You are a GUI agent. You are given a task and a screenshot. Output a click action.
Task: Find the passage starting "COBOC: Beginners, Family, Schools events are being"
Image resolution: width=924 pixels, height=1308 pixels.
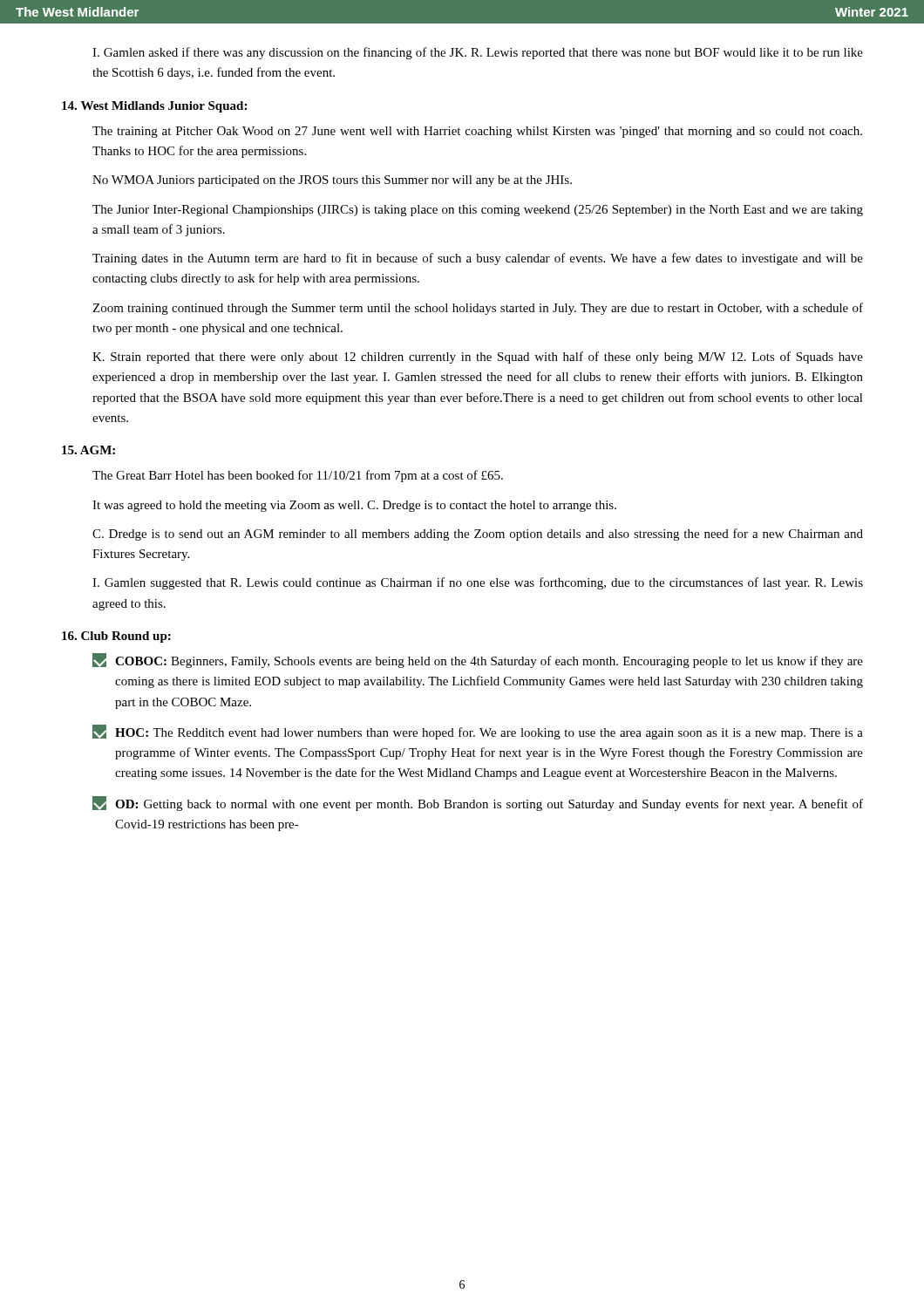pos(478,682)
